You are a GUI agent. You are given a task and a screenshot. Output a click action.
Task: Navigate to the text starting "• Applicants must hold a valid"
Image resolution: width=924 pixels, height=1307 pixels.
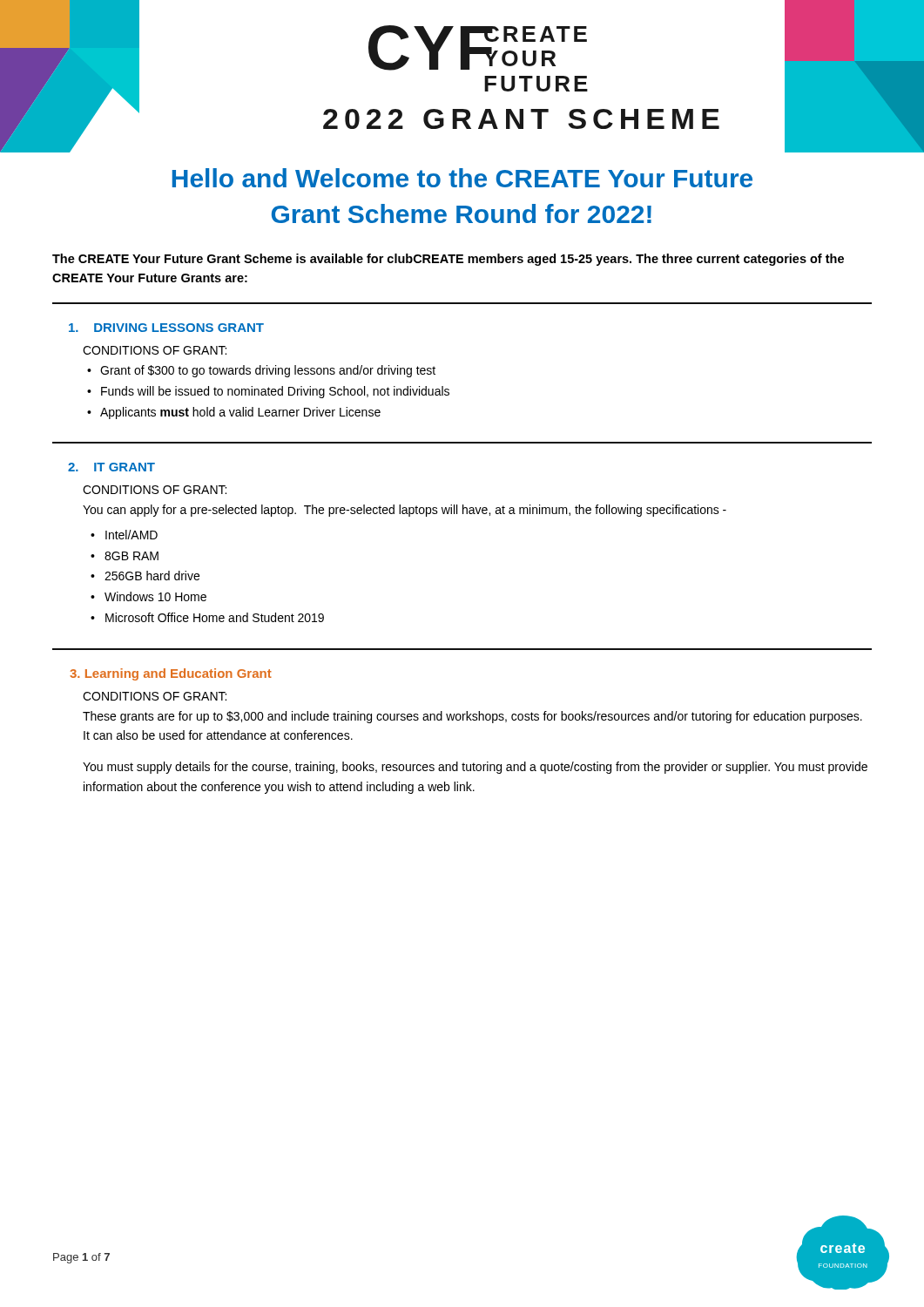point(240,413)
